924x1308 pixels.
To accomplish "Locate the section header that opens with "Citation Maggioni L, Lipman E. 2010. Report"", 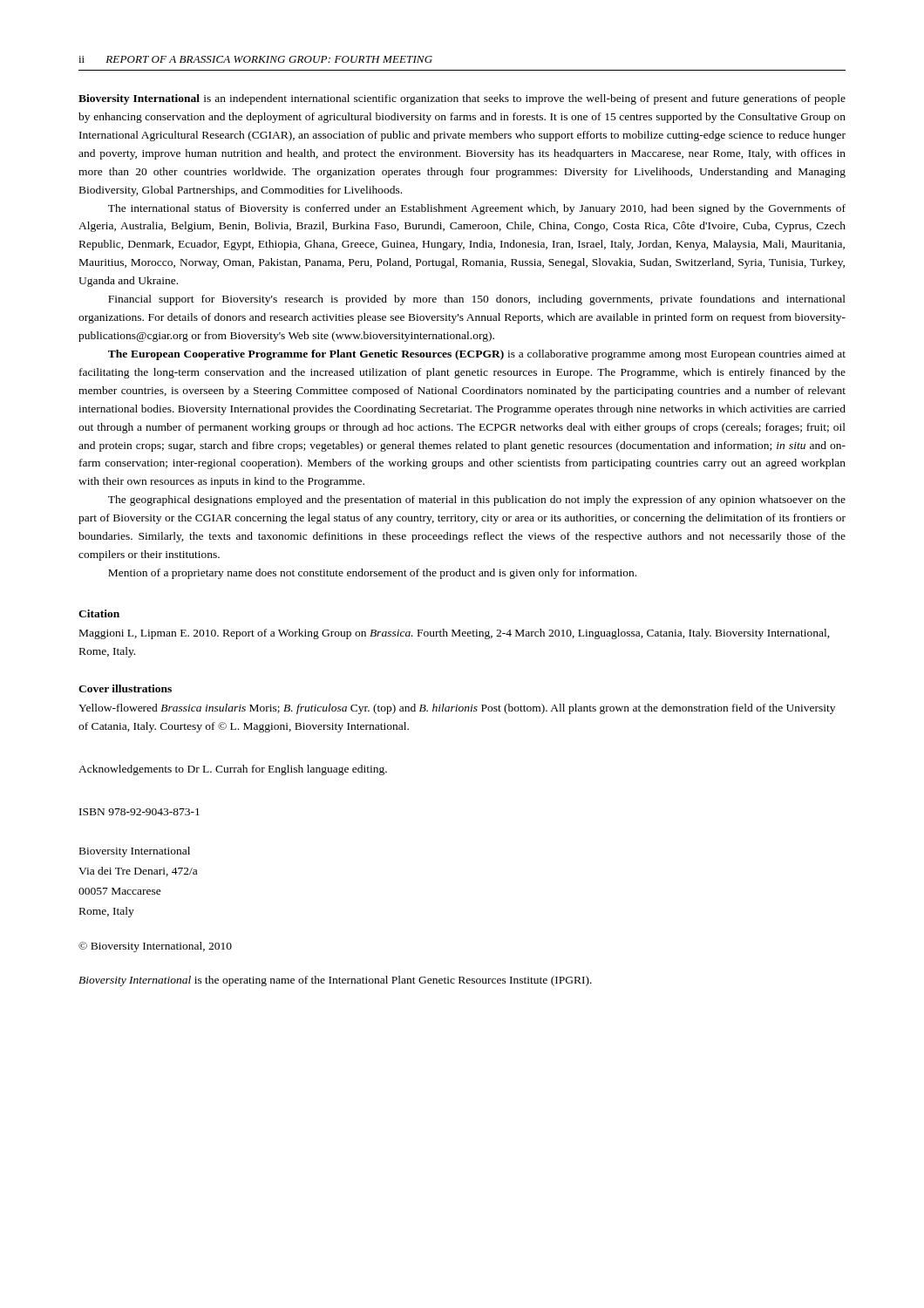I will [462, 634].
